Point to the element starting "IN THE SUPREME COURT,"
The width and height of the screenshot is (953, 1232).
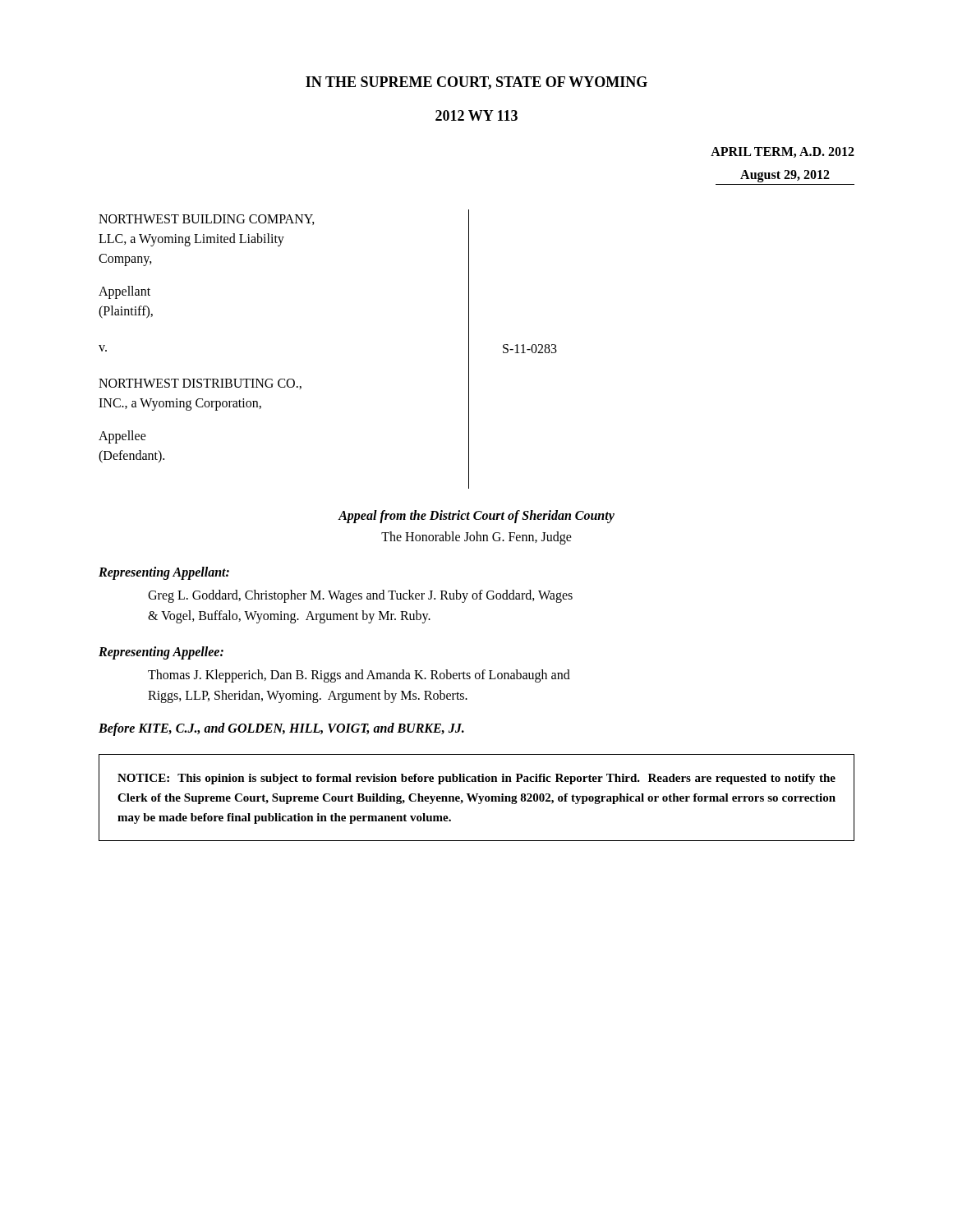476,82
